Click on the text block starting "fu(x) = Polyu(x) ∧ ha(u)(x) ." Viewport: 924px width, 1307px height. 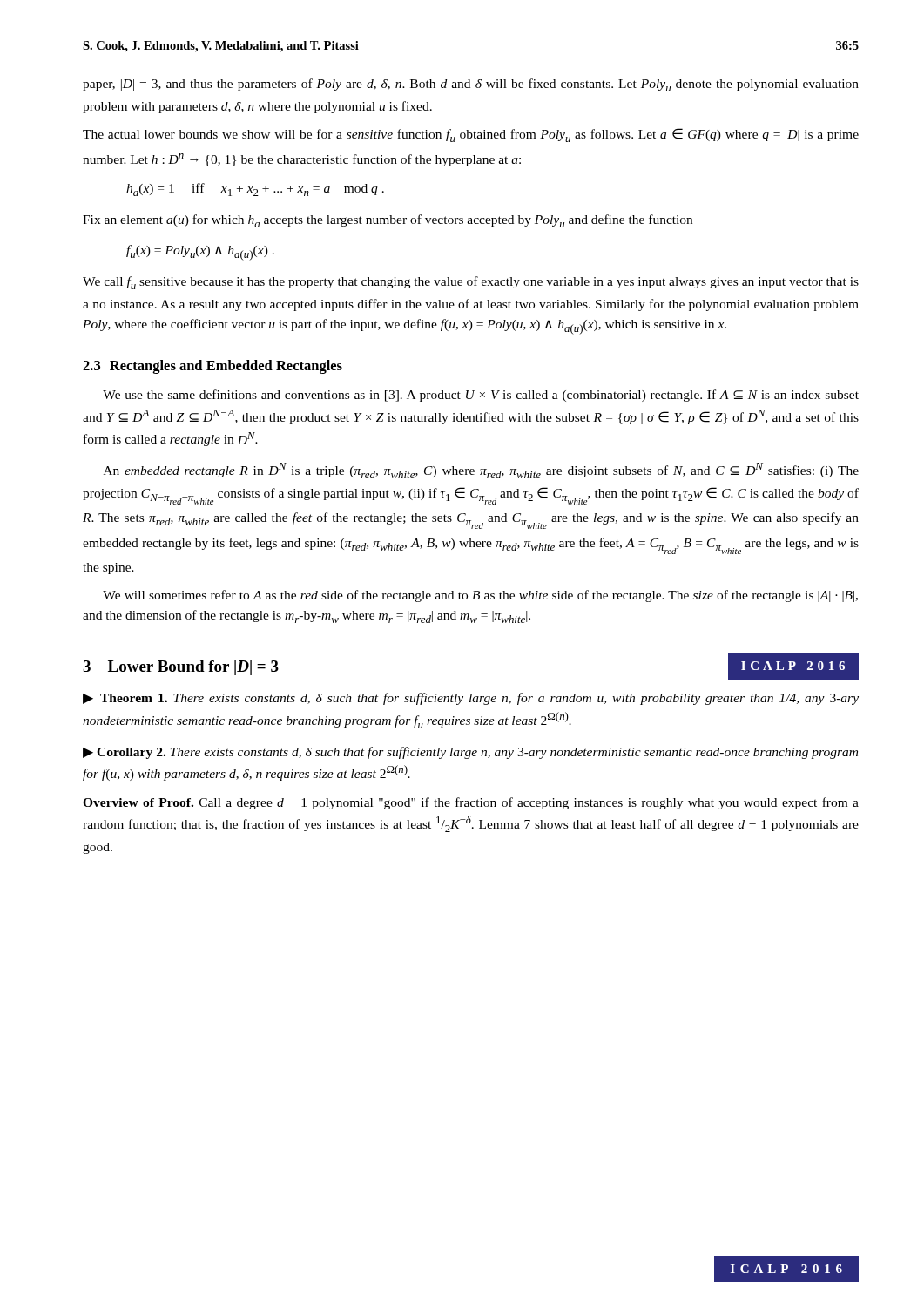[200, 253]
